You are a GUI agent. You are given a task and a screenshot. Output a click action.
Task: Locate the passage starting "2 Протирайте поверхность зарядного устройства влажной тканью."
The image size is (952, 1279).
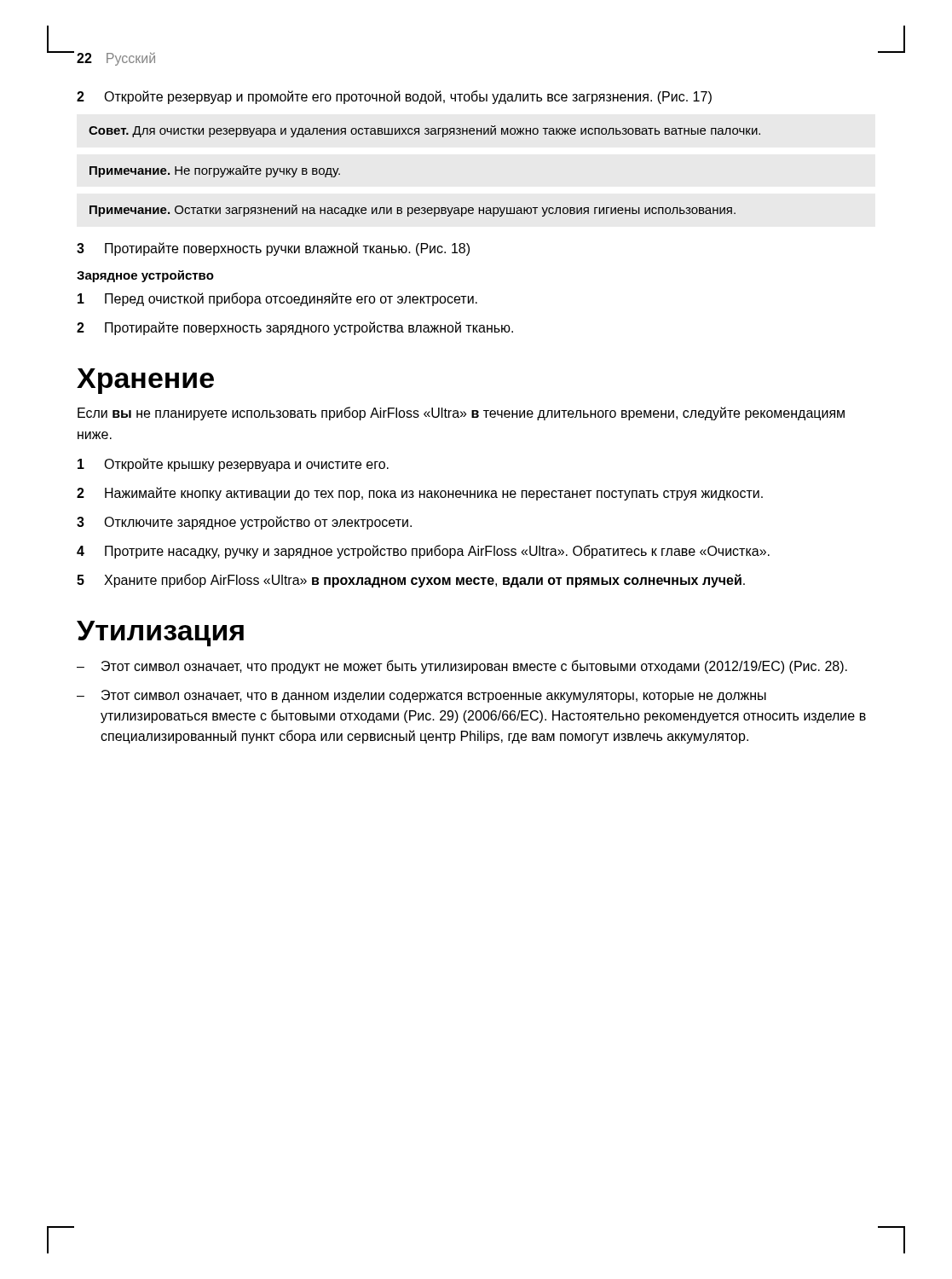point(476,328)
